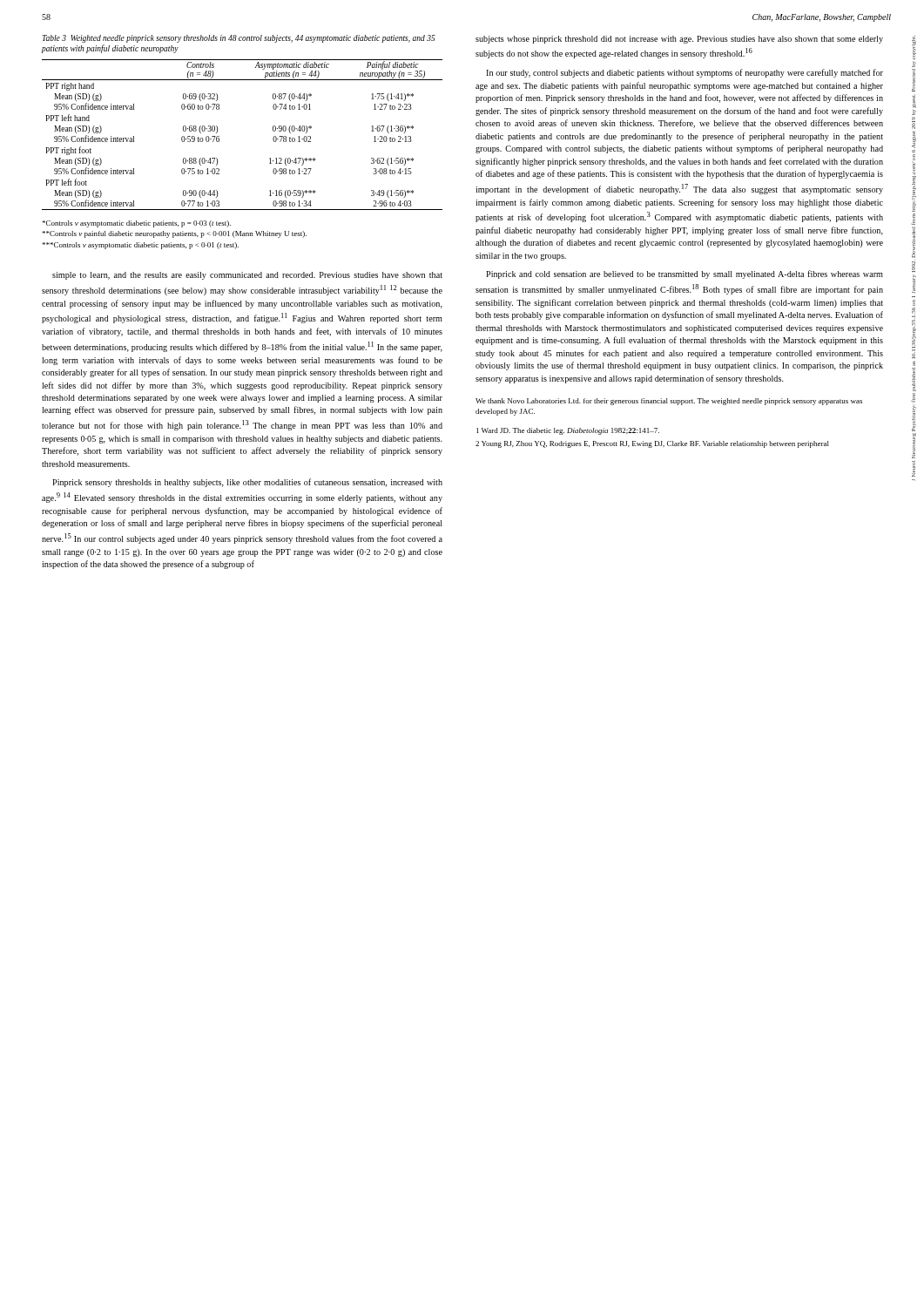Click on the caption containing "Table 3 Weighted needle pinprick sensory thresholds"

238,44
